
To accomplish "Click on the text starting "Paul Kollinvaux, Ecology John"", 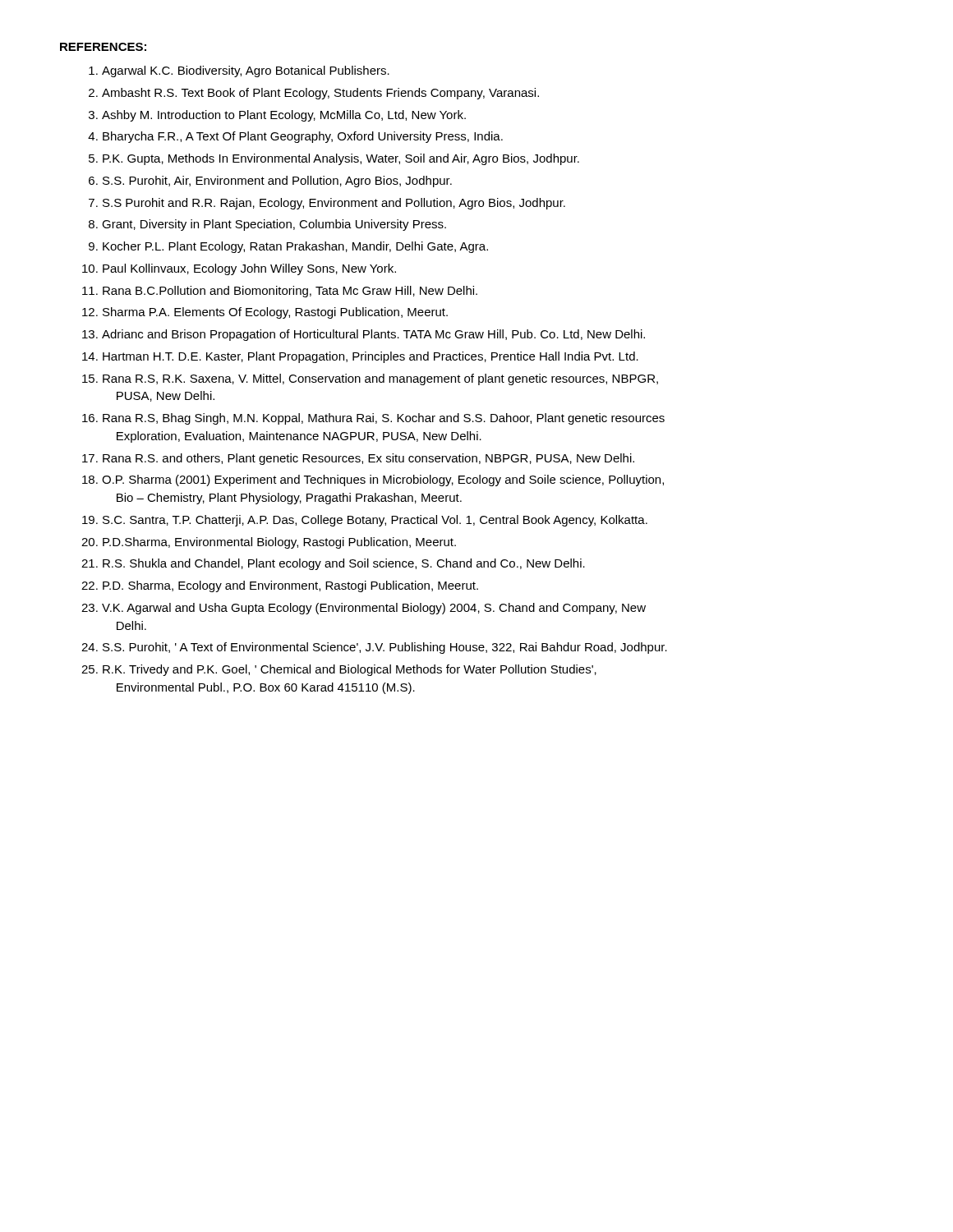I will [249, 268].
